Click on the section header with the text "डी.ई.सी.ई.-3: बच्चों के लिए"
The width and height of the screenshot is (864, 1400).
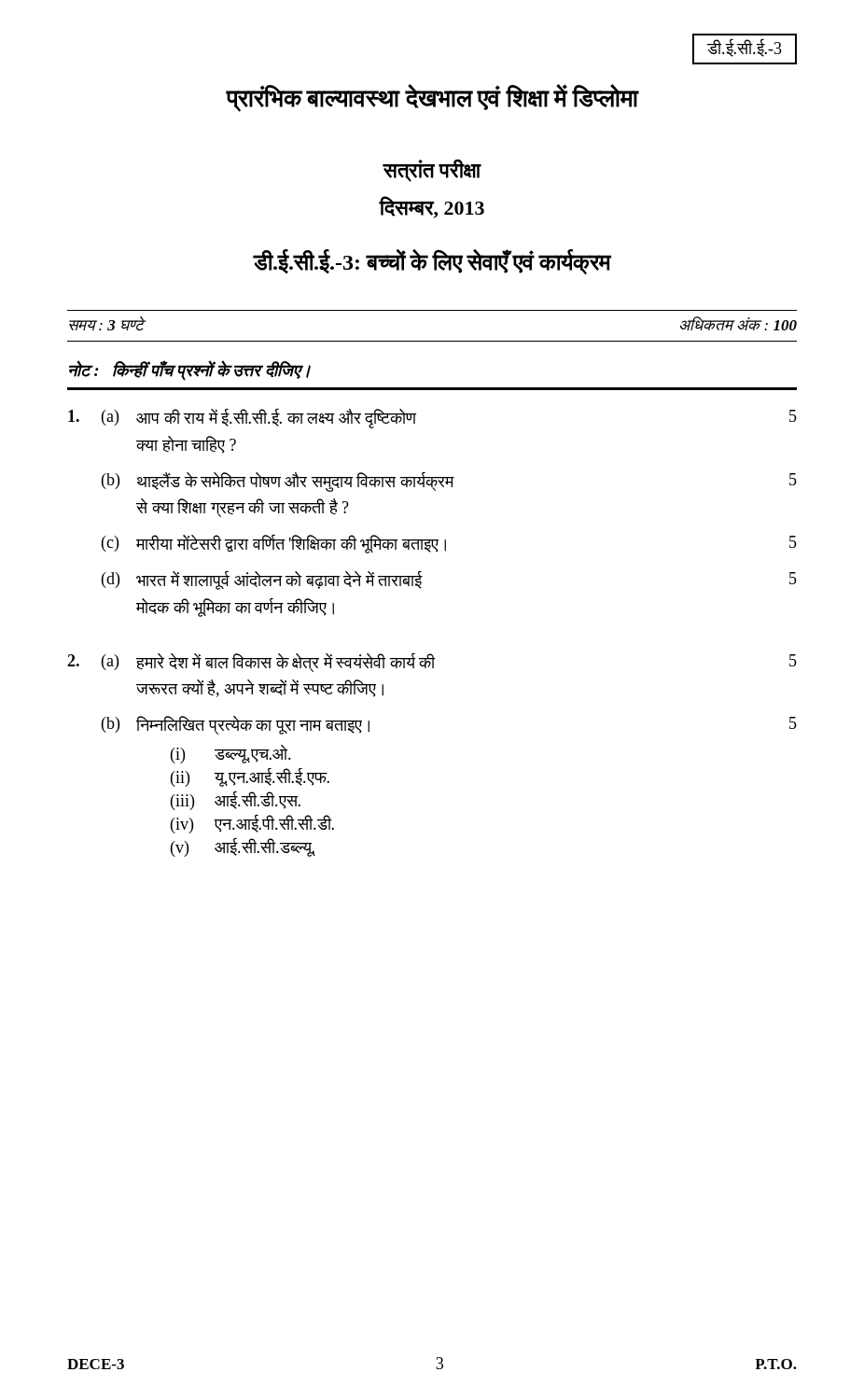tap(432, 262)
